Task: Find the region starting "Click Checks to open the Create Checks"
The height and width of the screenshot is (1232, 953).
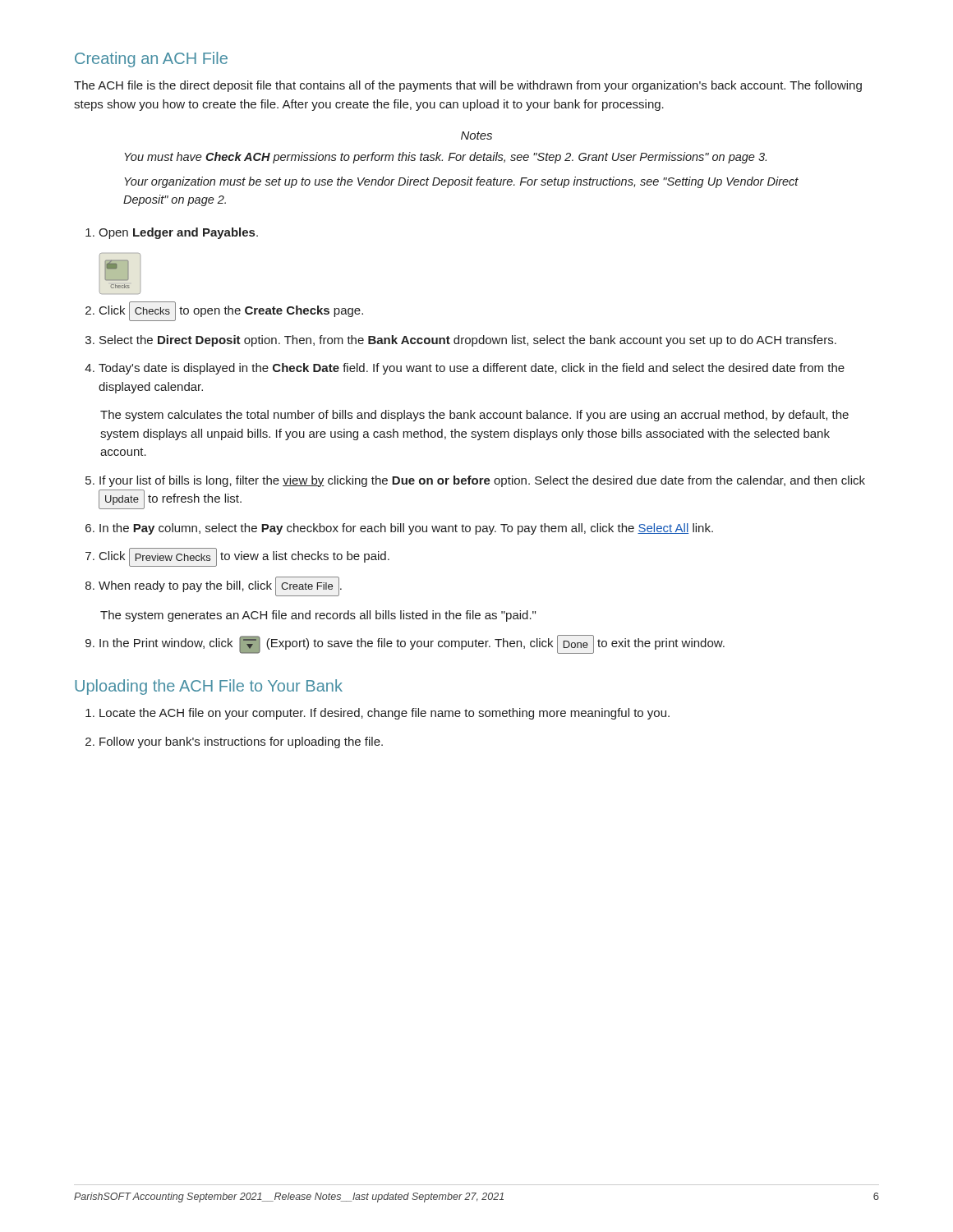Action: pos(231,311)
